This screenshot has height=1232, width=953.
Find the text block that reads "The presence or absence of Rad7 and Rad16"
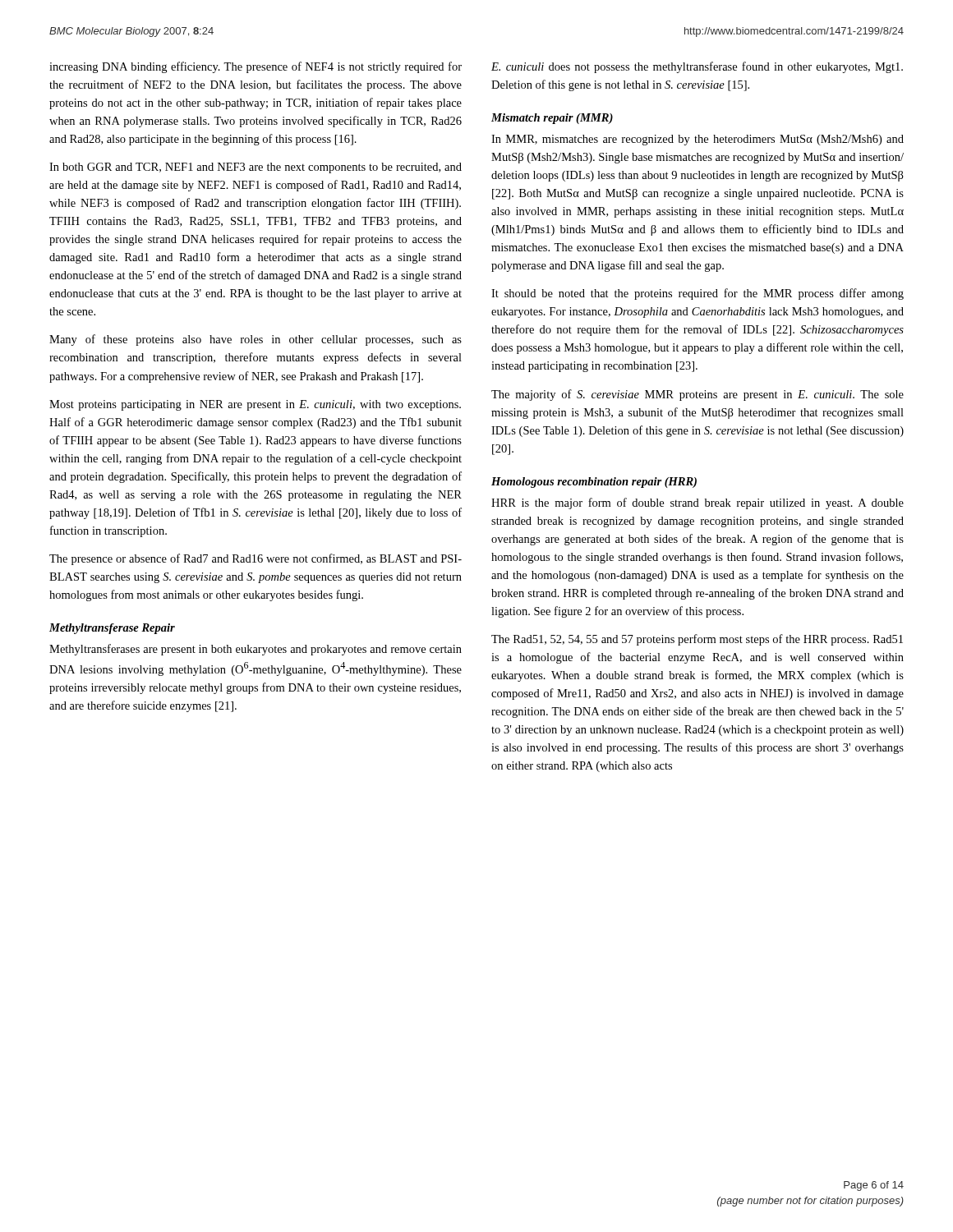pos(255,576)
